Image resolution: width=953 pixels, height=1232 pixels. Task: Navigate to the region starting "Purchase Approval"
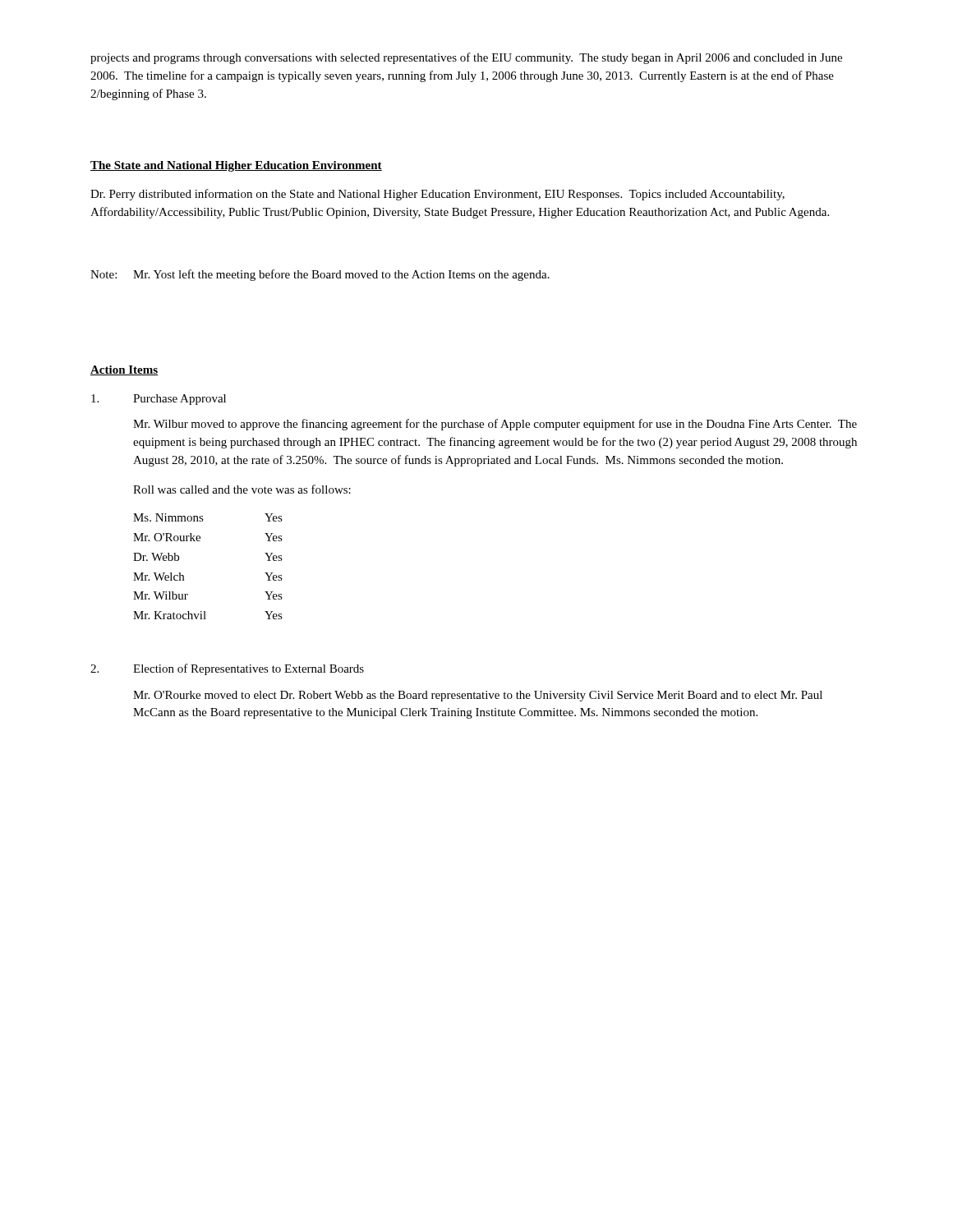158,399
